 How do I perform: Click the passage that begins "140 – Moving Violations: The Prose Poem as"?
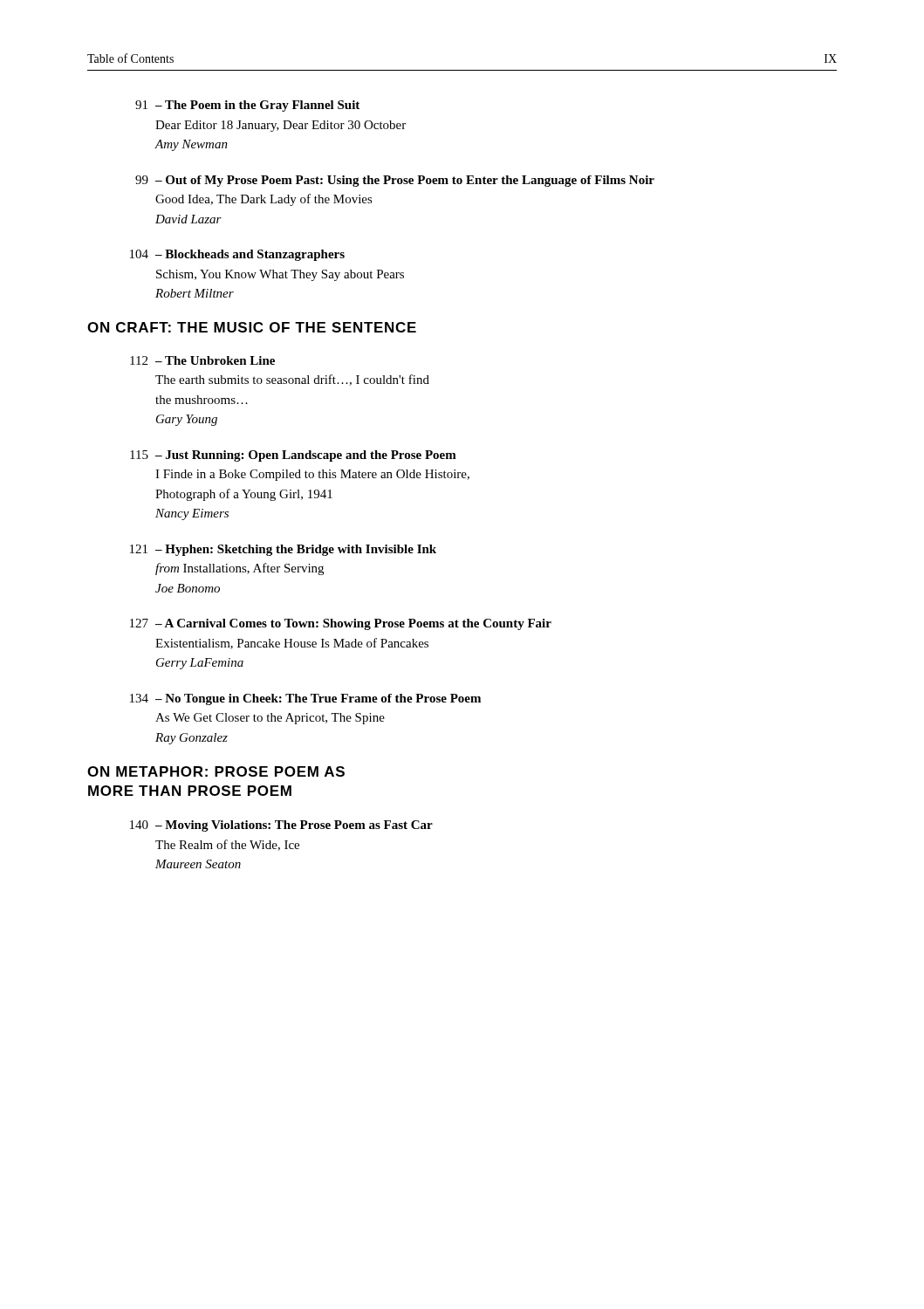pyautogui.click(x=281, y=826)
